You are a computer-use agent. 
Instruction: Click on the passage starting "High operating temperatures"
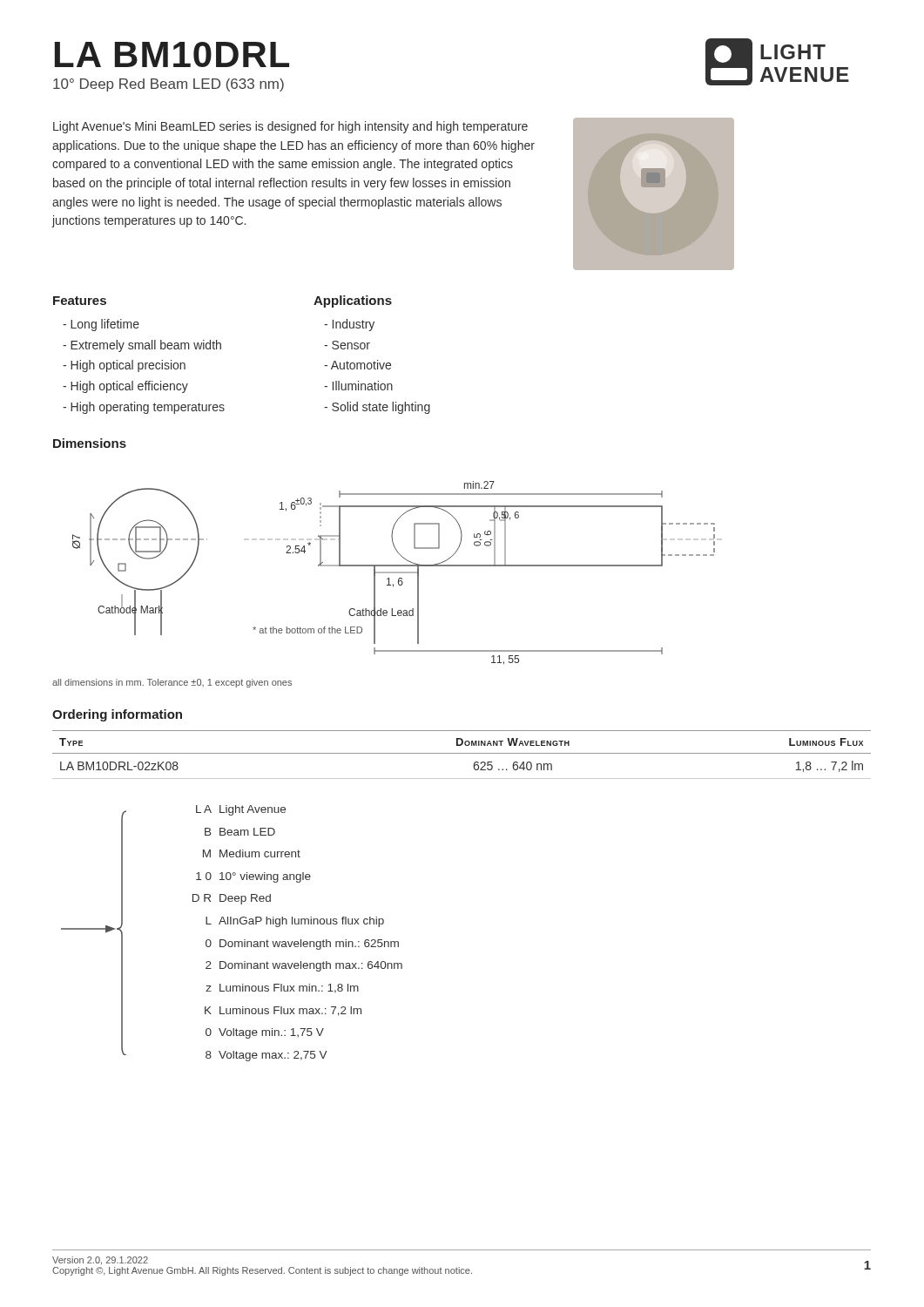pyautogui.click(x=144, y=407)
